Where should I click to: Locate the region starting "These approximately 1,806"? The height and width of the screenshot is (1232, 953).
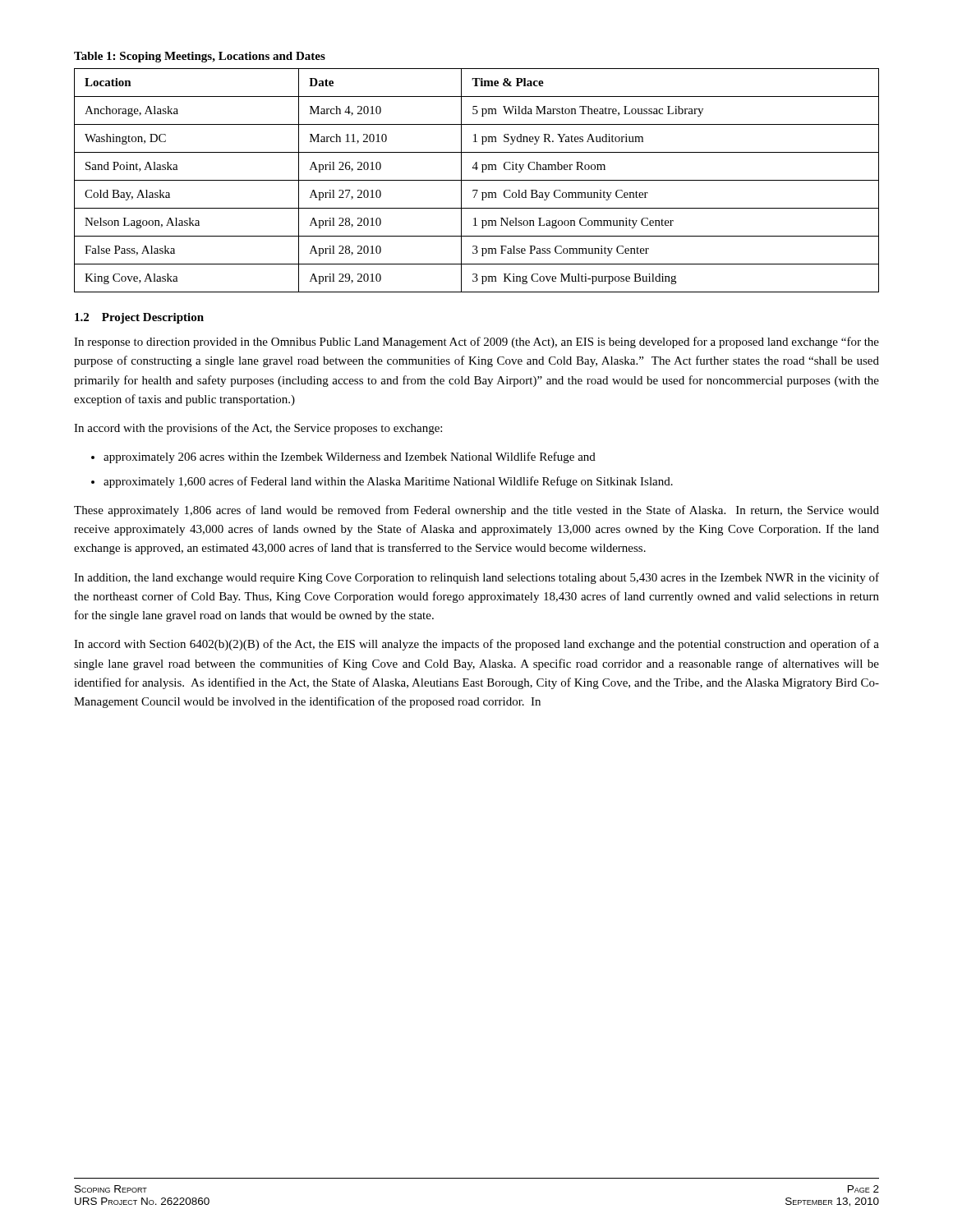click(x=476, y=529)
